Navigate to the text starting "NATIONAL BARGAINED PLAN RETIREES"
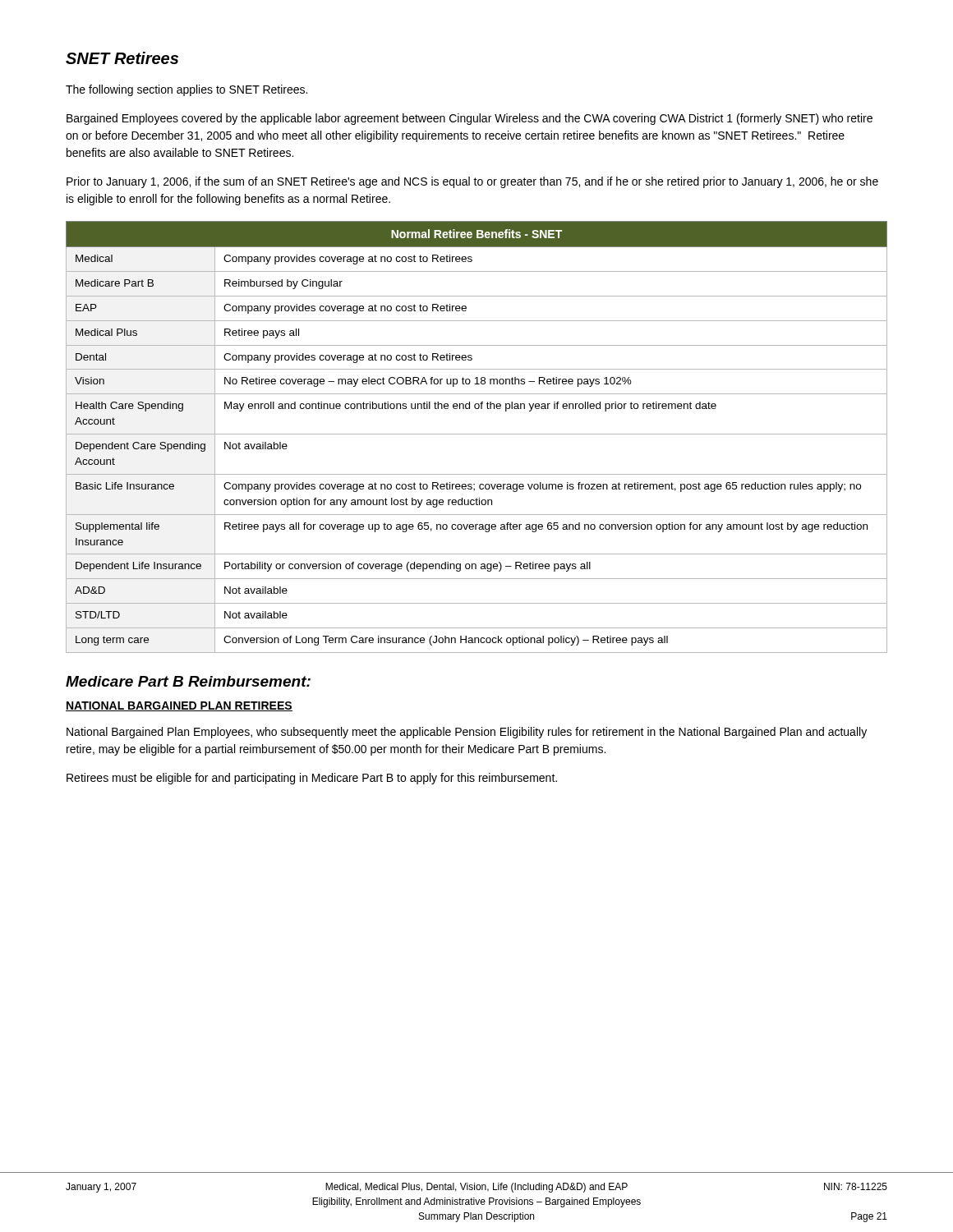Viewport: 953px width, 1232px height. (x=179, y=706)
